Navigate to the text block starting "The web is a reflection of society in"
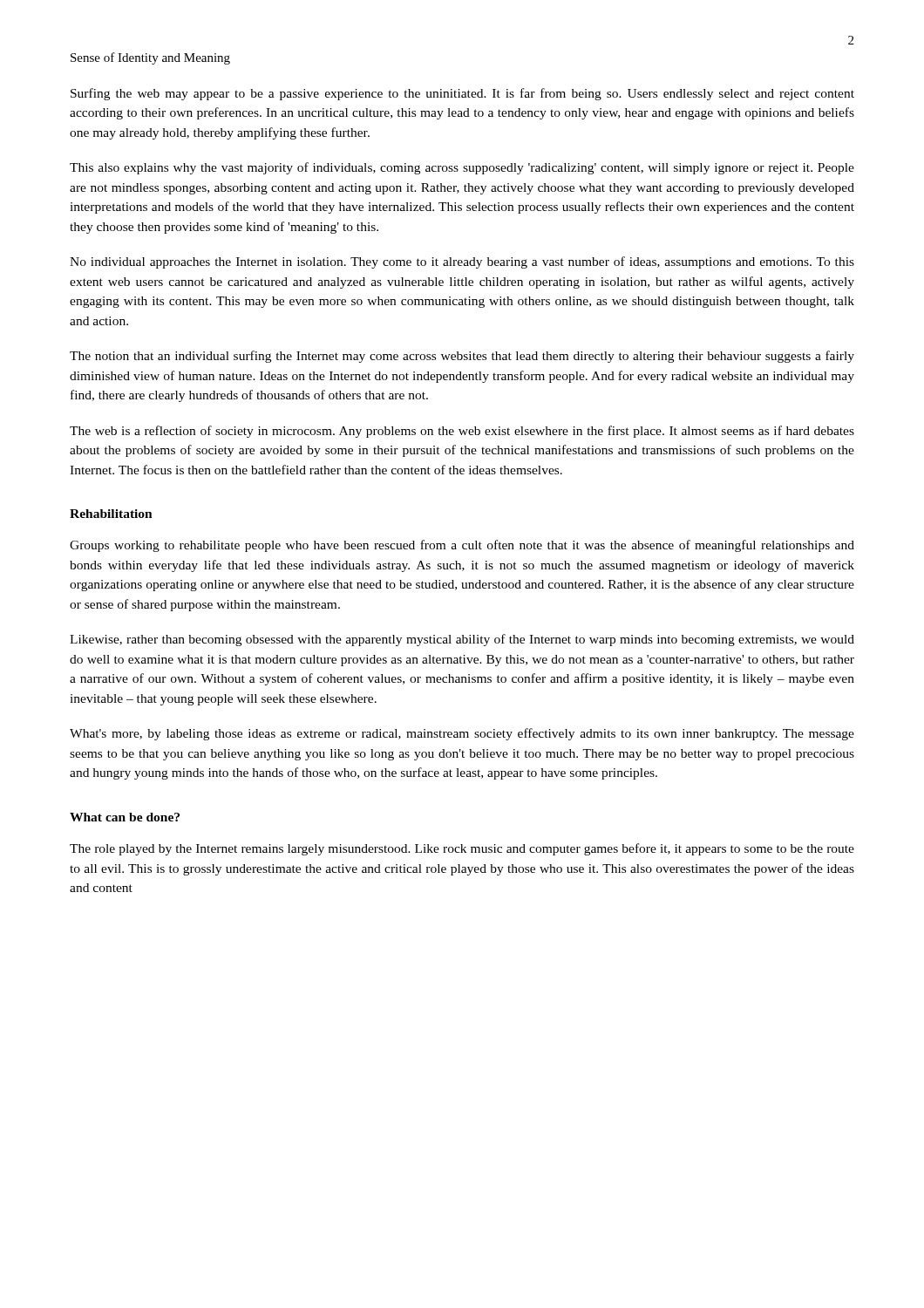This screenshot has height=1308, width=924. (462, 449)
